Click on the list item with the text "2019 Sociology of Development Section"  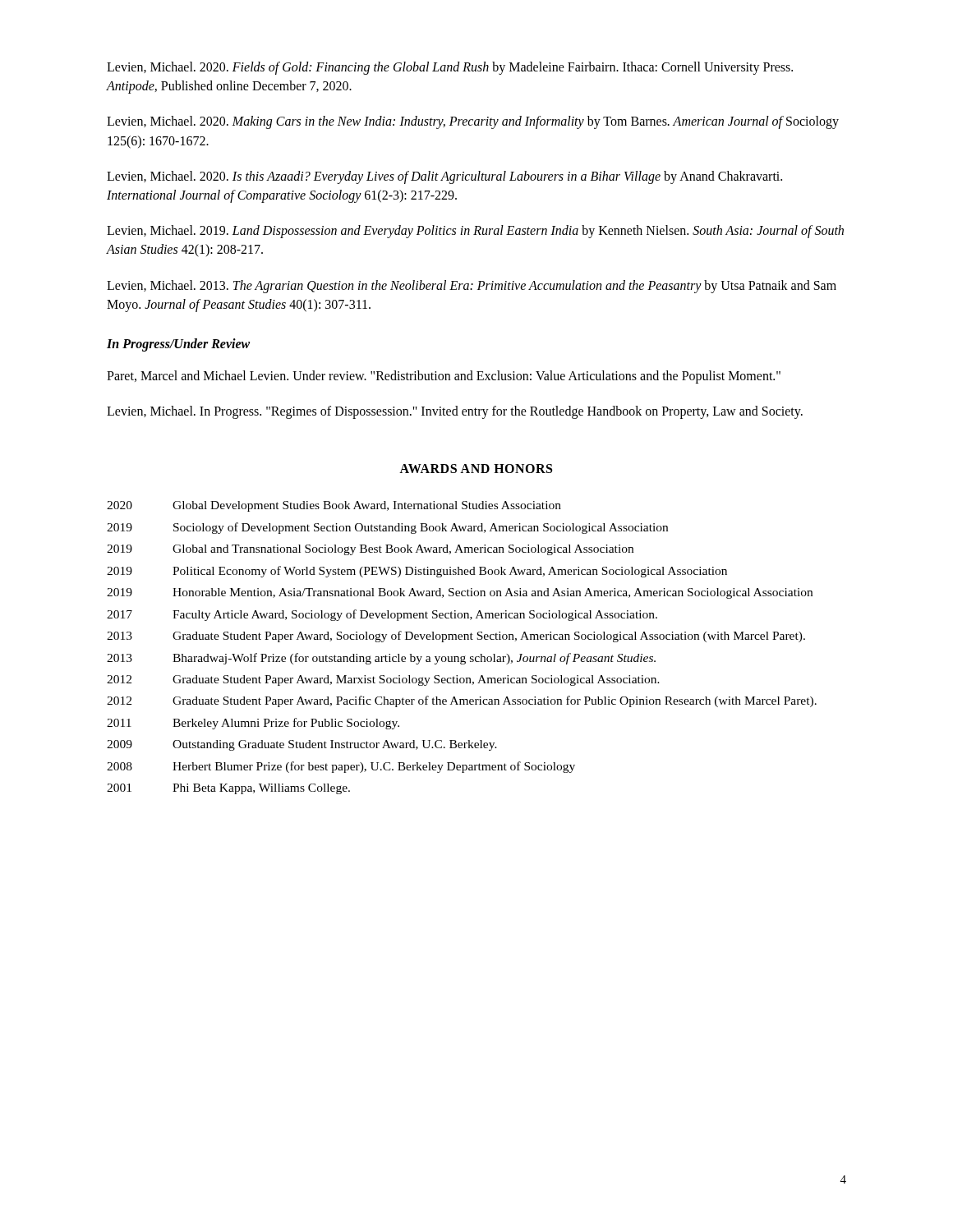476,527
